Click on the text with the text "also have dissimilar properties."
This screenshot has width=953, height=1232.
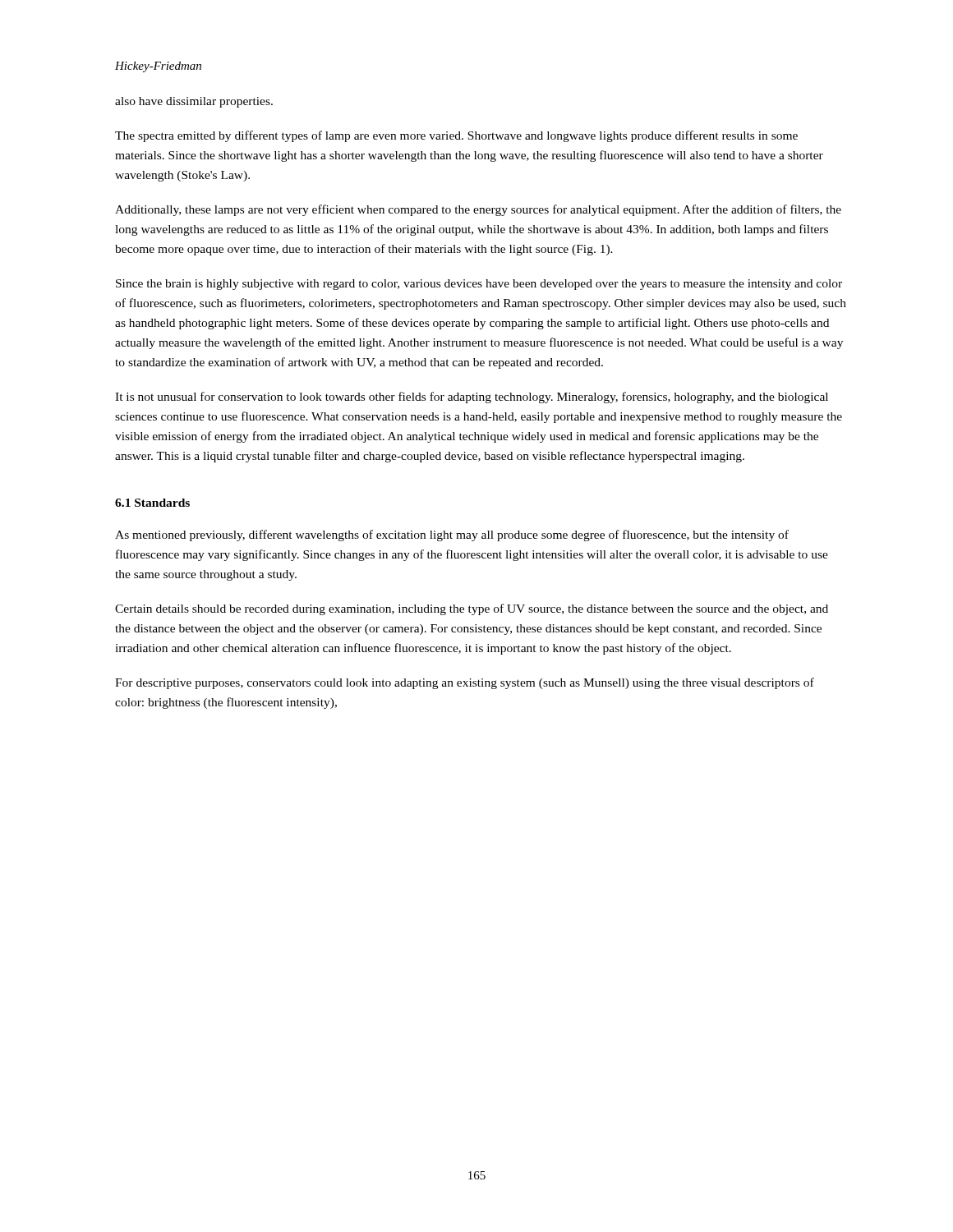tap(194, 101)
